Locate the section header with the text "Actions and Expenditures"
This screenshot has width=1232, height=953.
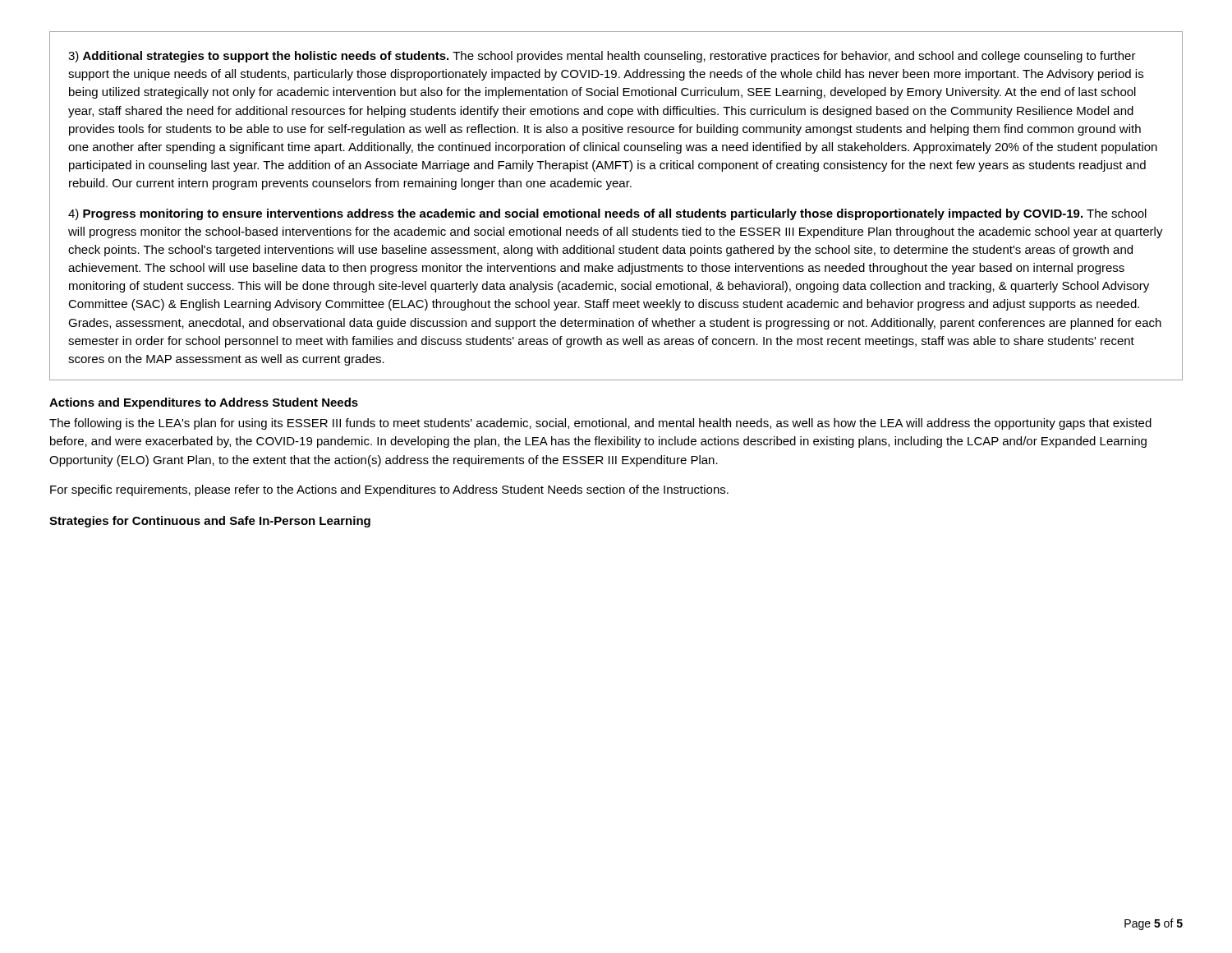point(204,402)
